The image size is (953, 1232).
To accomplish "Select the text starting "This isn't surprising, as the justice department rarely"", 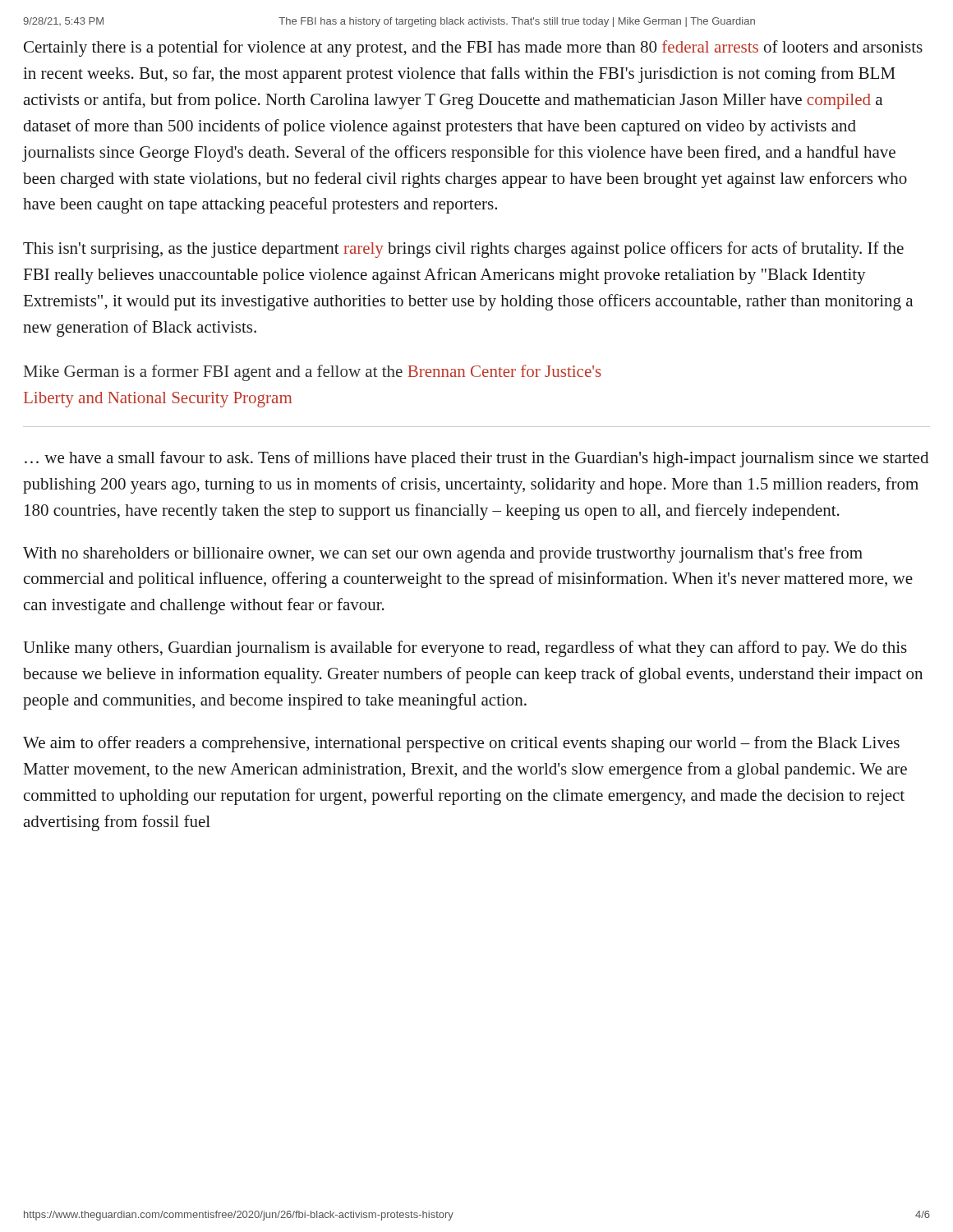I will tap(468, 288).
